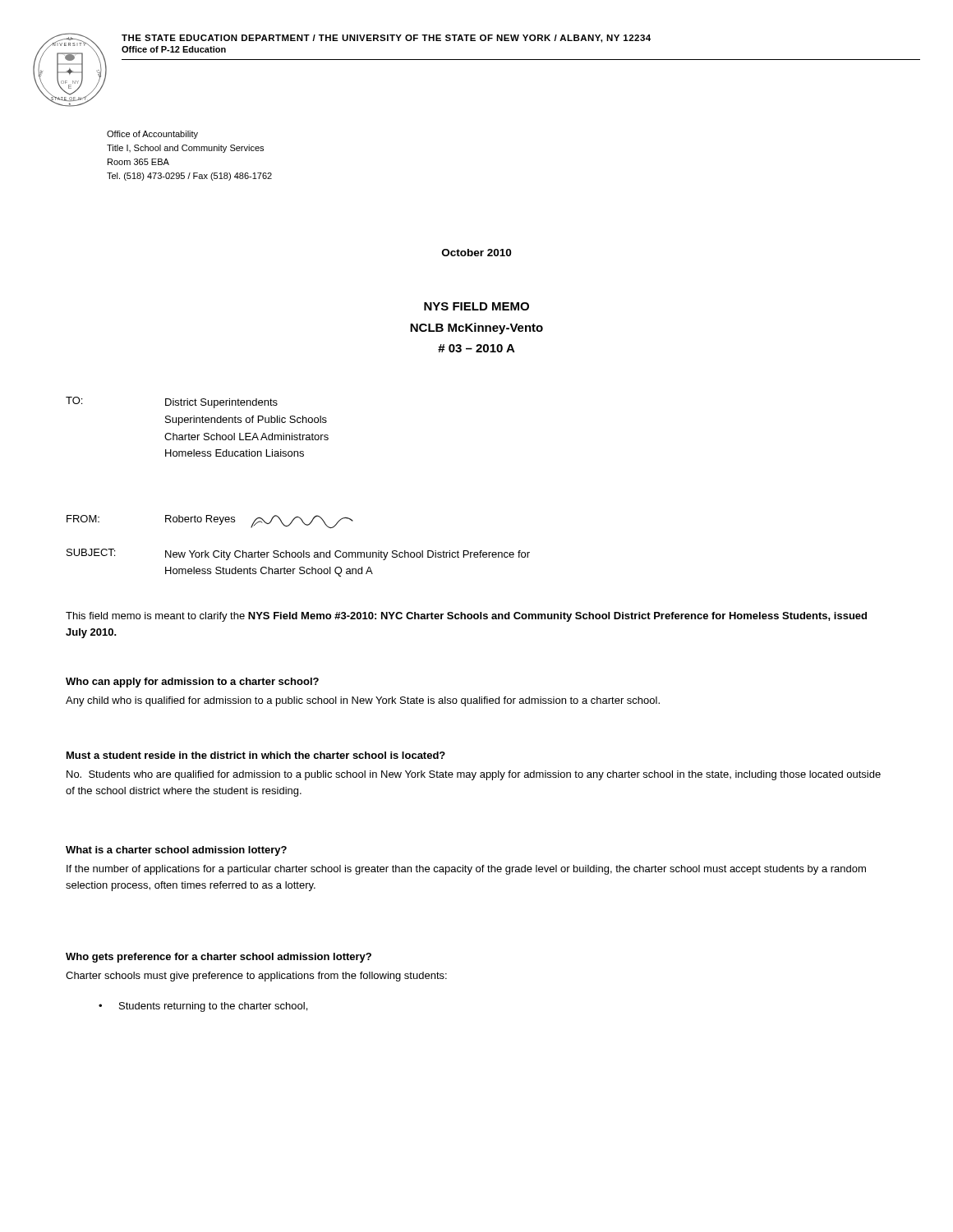Find the text block that says "This field memo is meant to clarify the"

click(x=467, y=624)
